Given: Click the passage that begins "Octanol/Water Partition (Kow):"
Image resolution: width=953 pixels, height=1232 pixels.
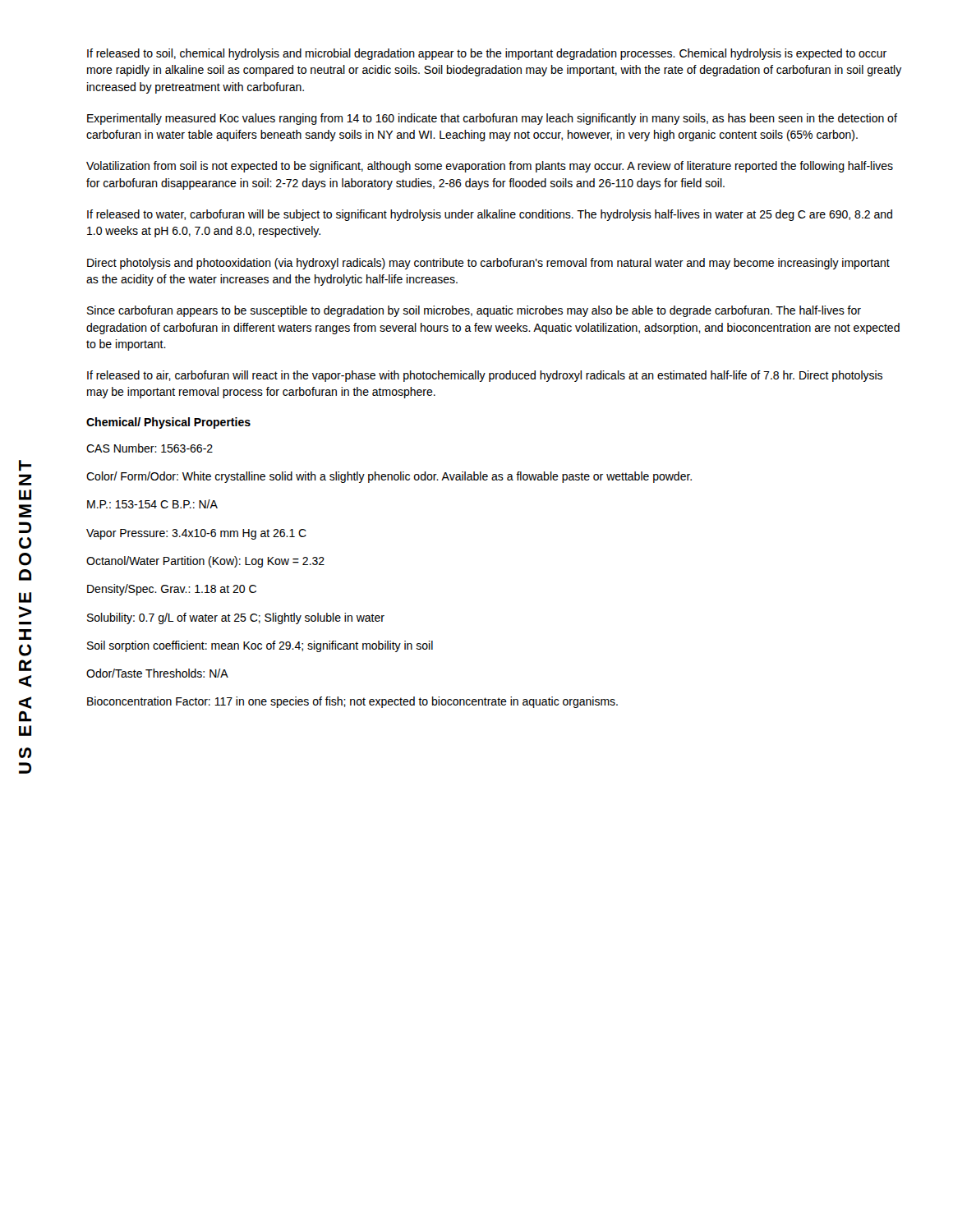Looking at the screenshot, I should (x=205, y=561).
